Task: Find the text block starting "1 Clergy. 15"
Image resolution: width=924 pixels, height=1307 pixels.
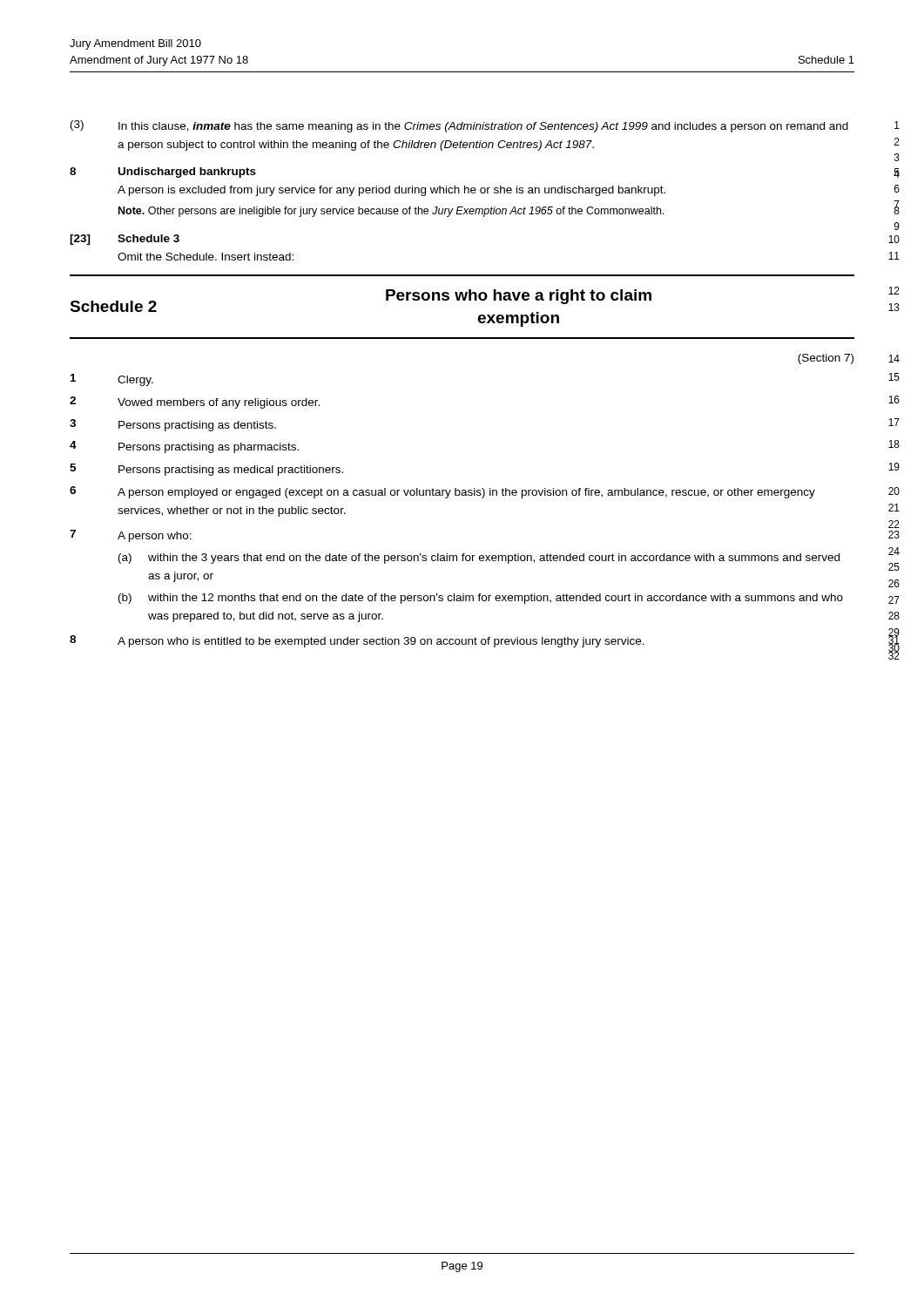Action: (132, 380)
